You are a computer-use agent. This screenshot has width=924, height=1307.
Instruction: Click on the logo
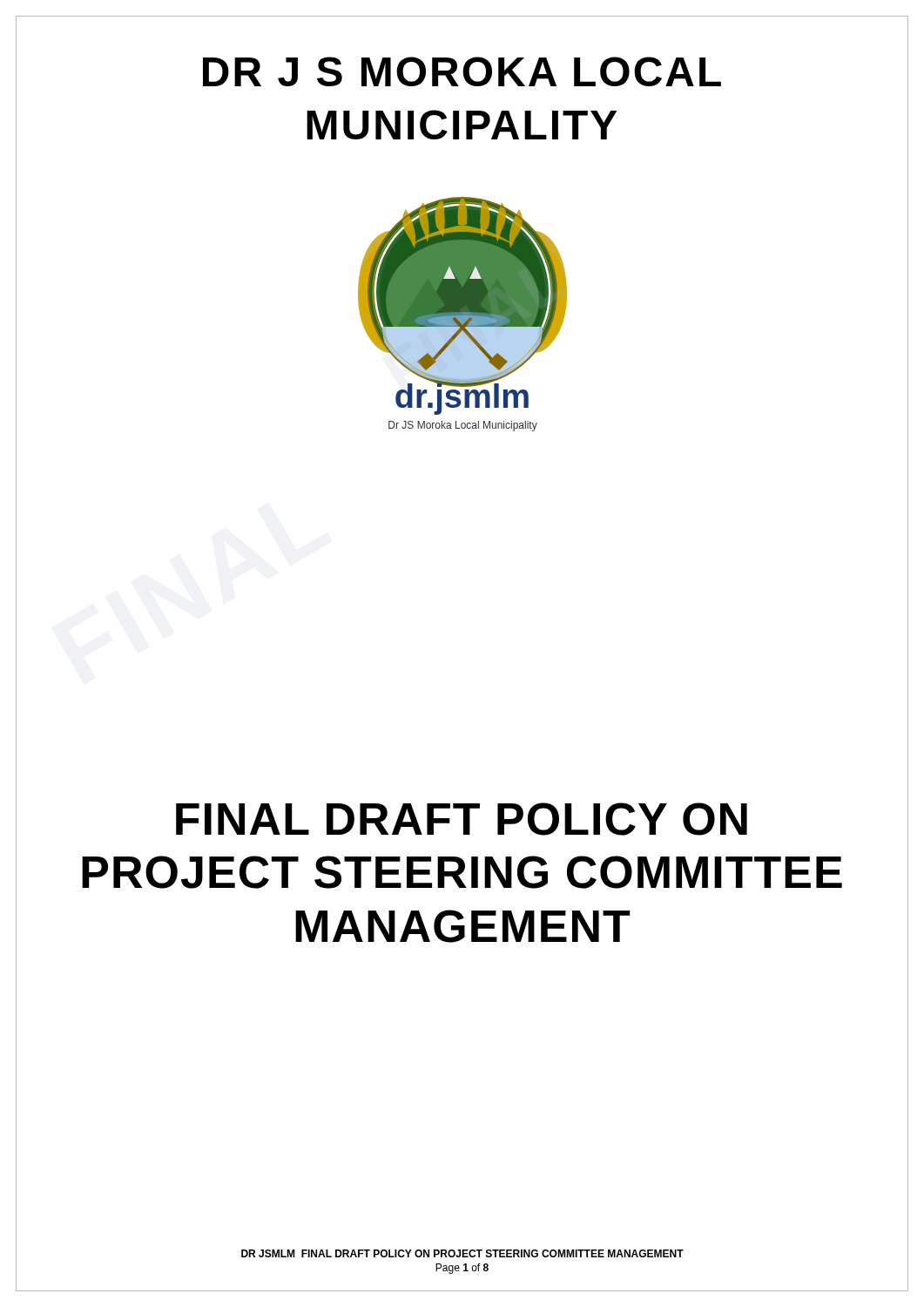tap(462, 320)
